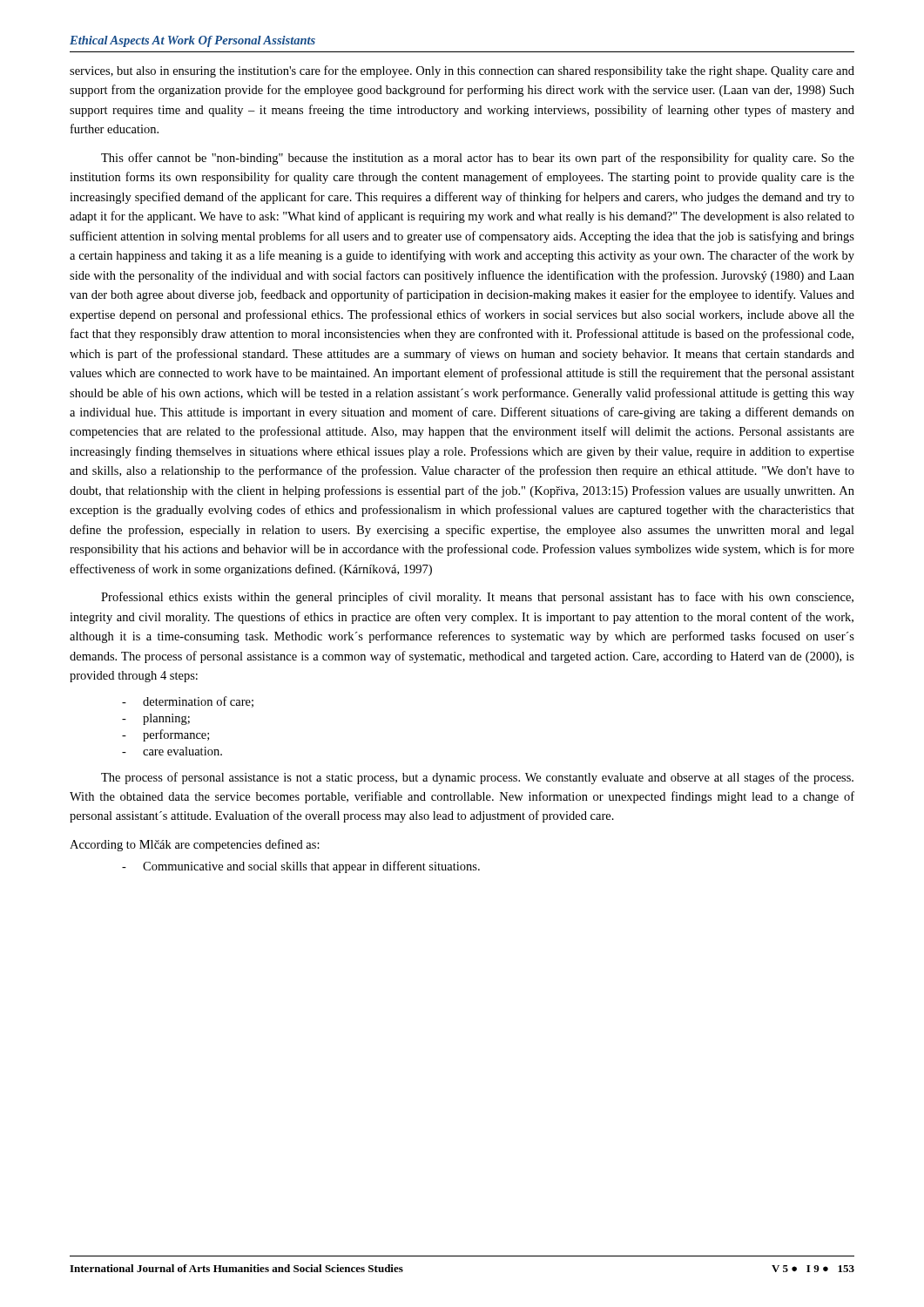Locate the region starting "- determination of care;"
This screenshot has height=1307, width=924.
click(188, 701)
